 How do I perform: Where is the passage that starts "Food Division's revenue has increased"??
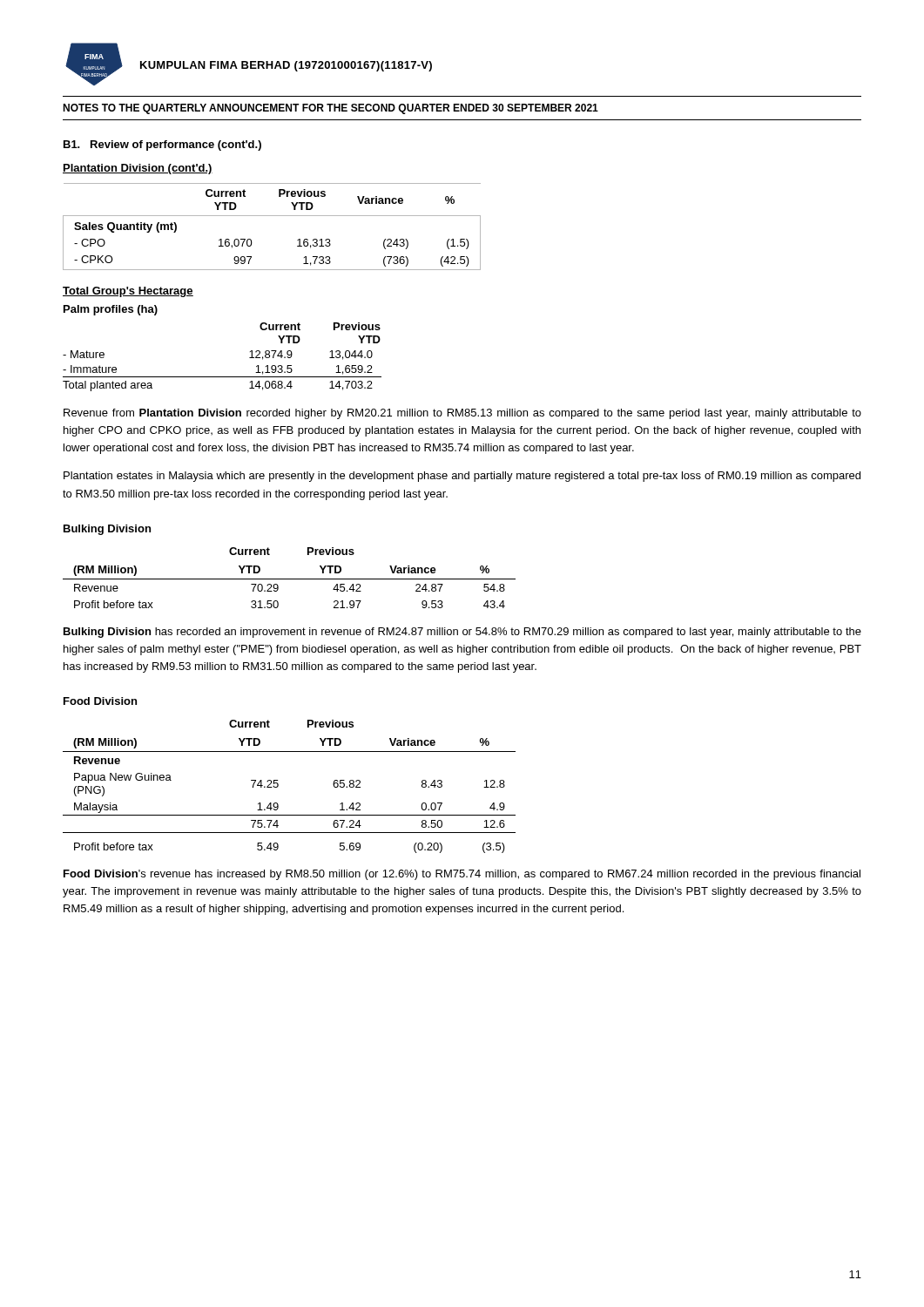pyautogui.click(x=462, y=891)
